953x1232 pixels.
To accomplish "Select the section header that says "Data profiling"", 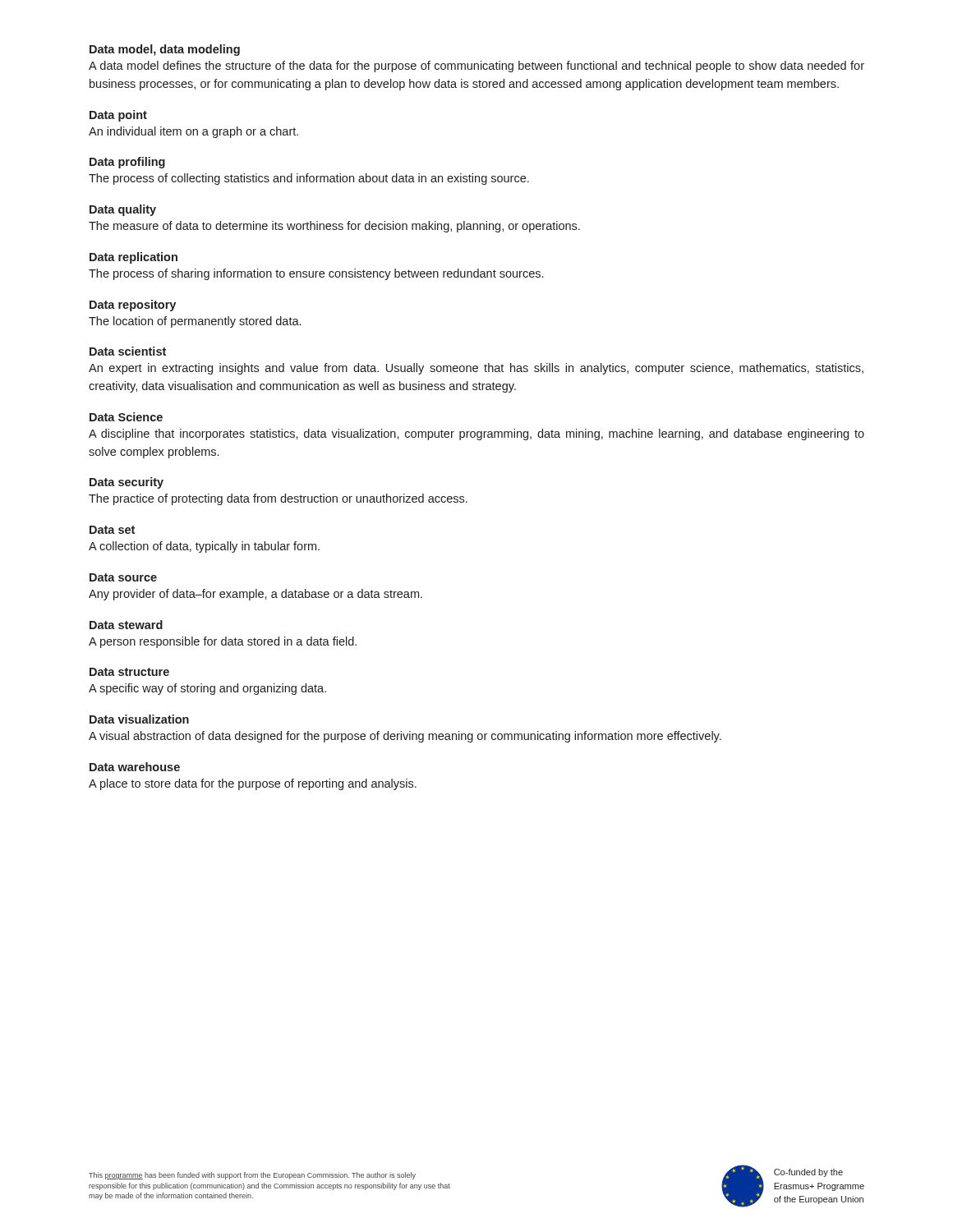I will coord(127,162).
